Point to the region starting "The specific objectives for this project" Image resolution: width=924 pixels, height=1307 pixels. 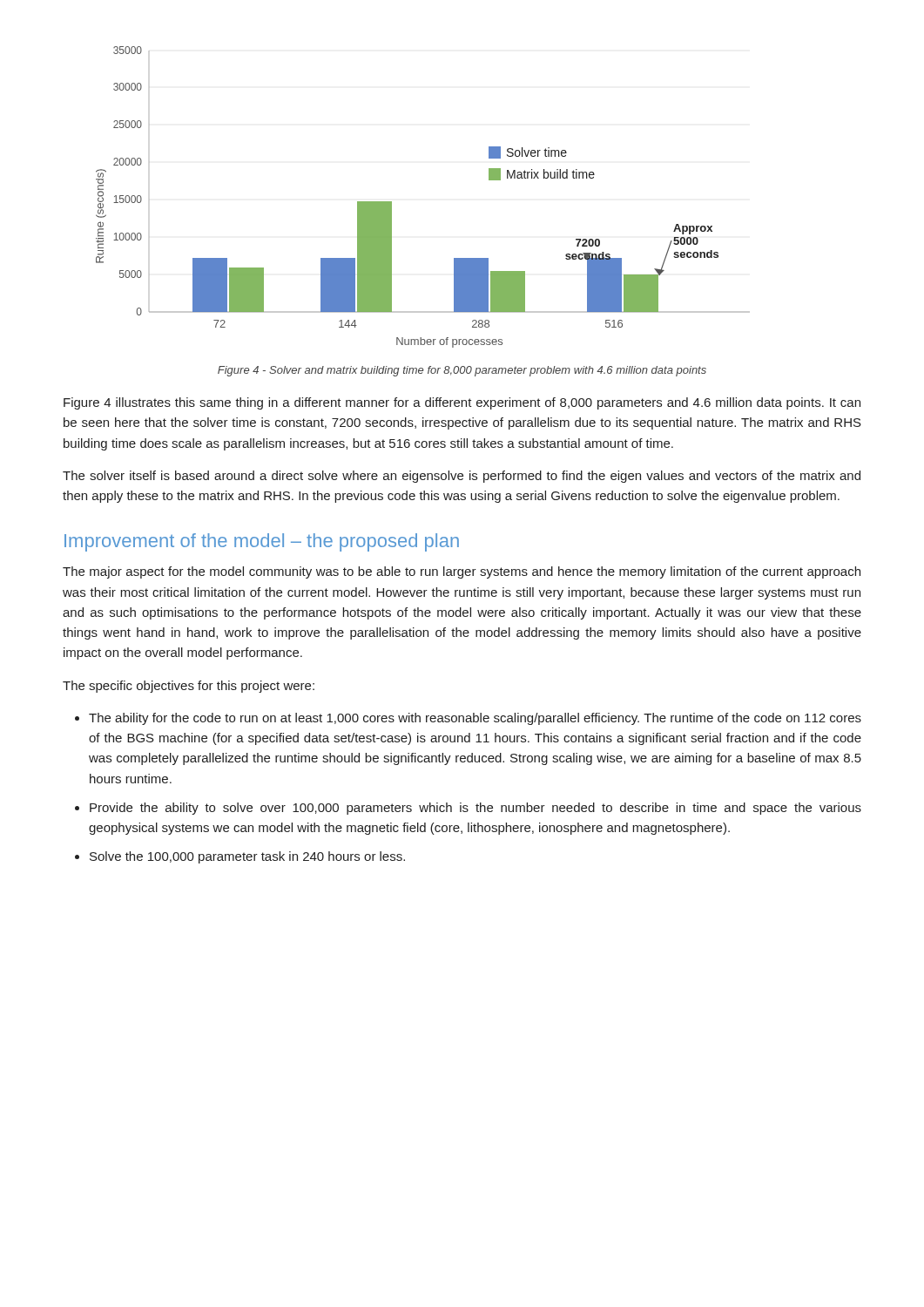tap(189, 685)
